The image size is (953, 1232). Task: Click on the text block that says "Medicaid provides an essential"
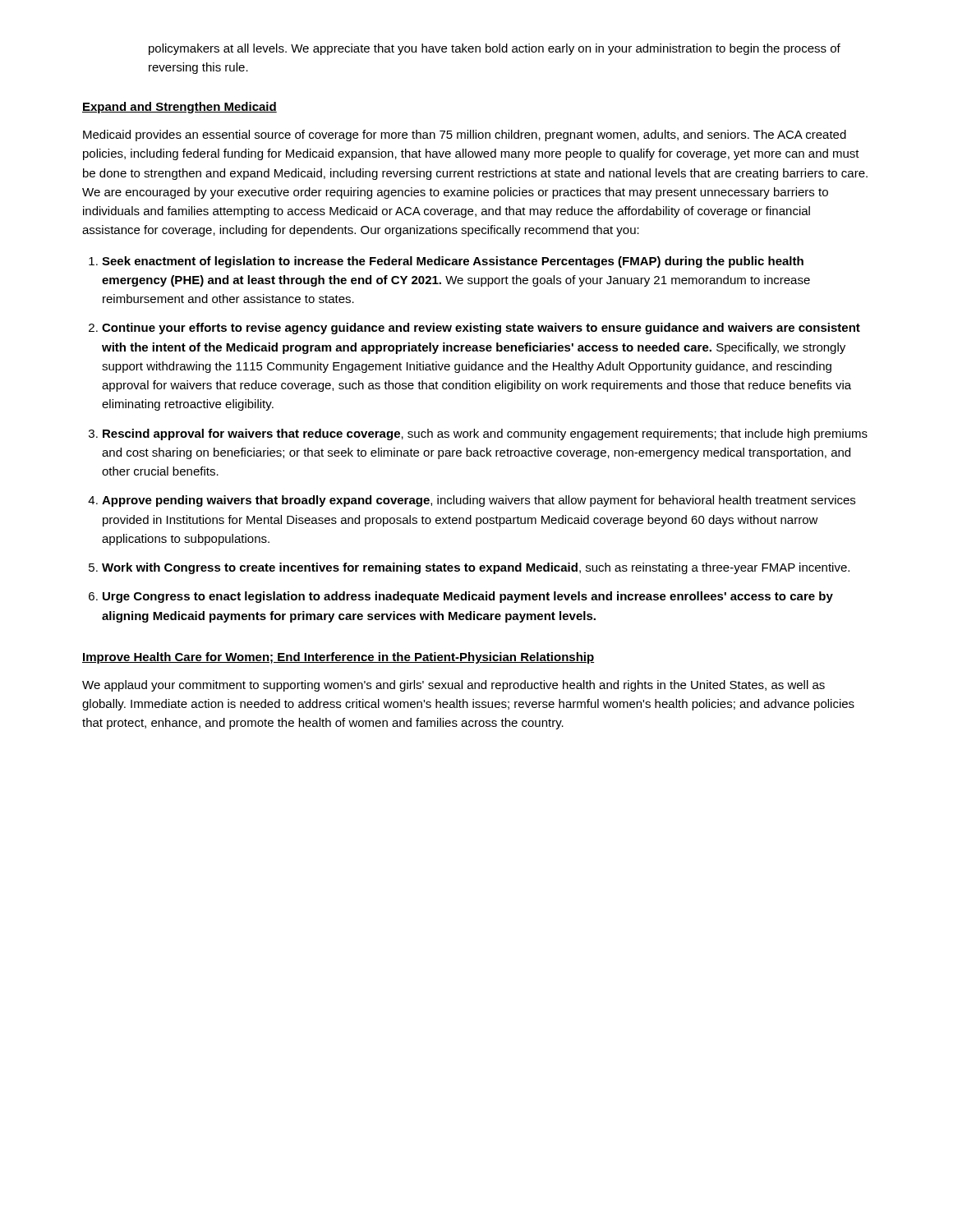click(x=475, y=182)
